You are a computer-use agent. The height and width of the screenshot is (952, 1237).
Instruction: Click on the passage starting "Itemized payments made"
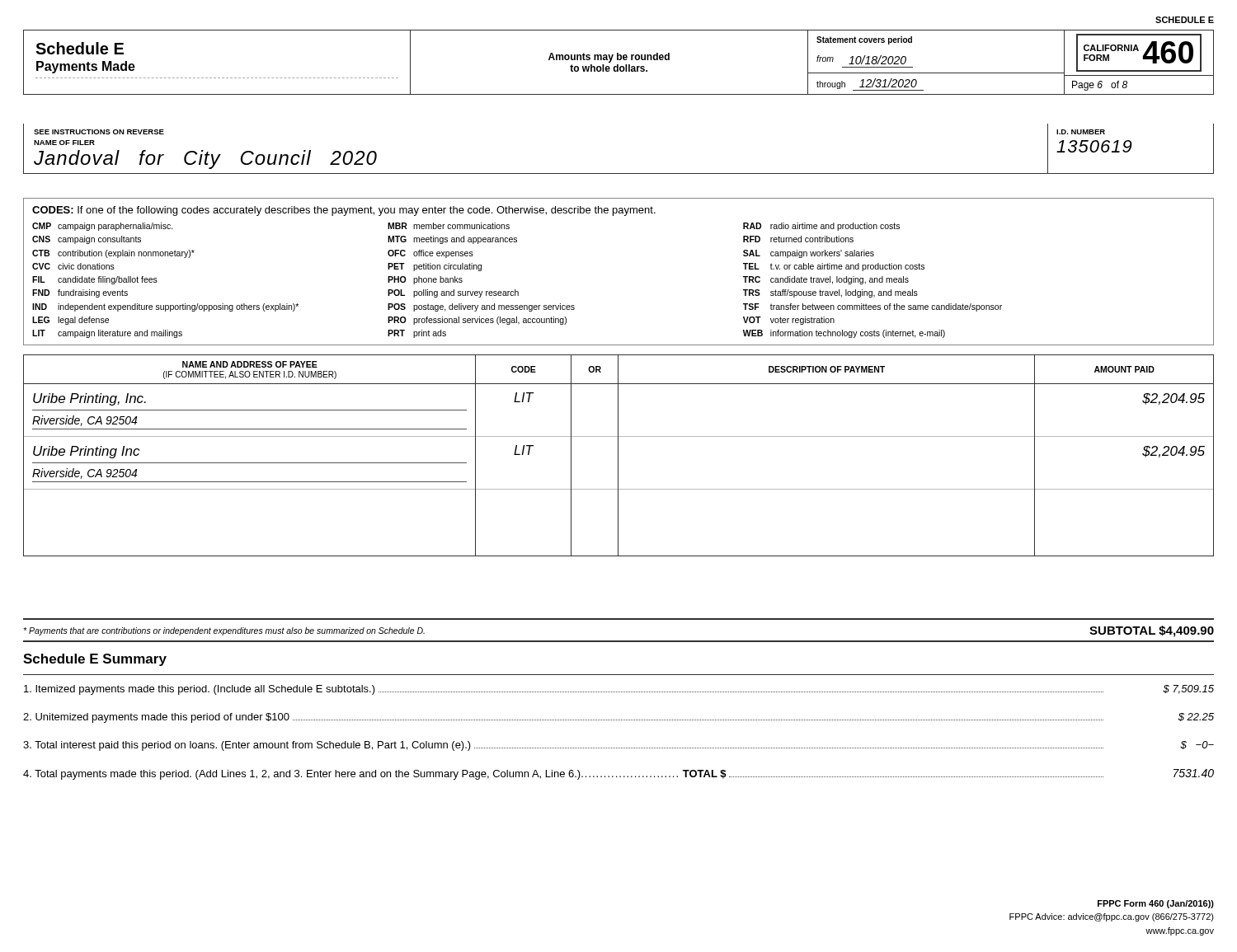click(x=618, y=689)
